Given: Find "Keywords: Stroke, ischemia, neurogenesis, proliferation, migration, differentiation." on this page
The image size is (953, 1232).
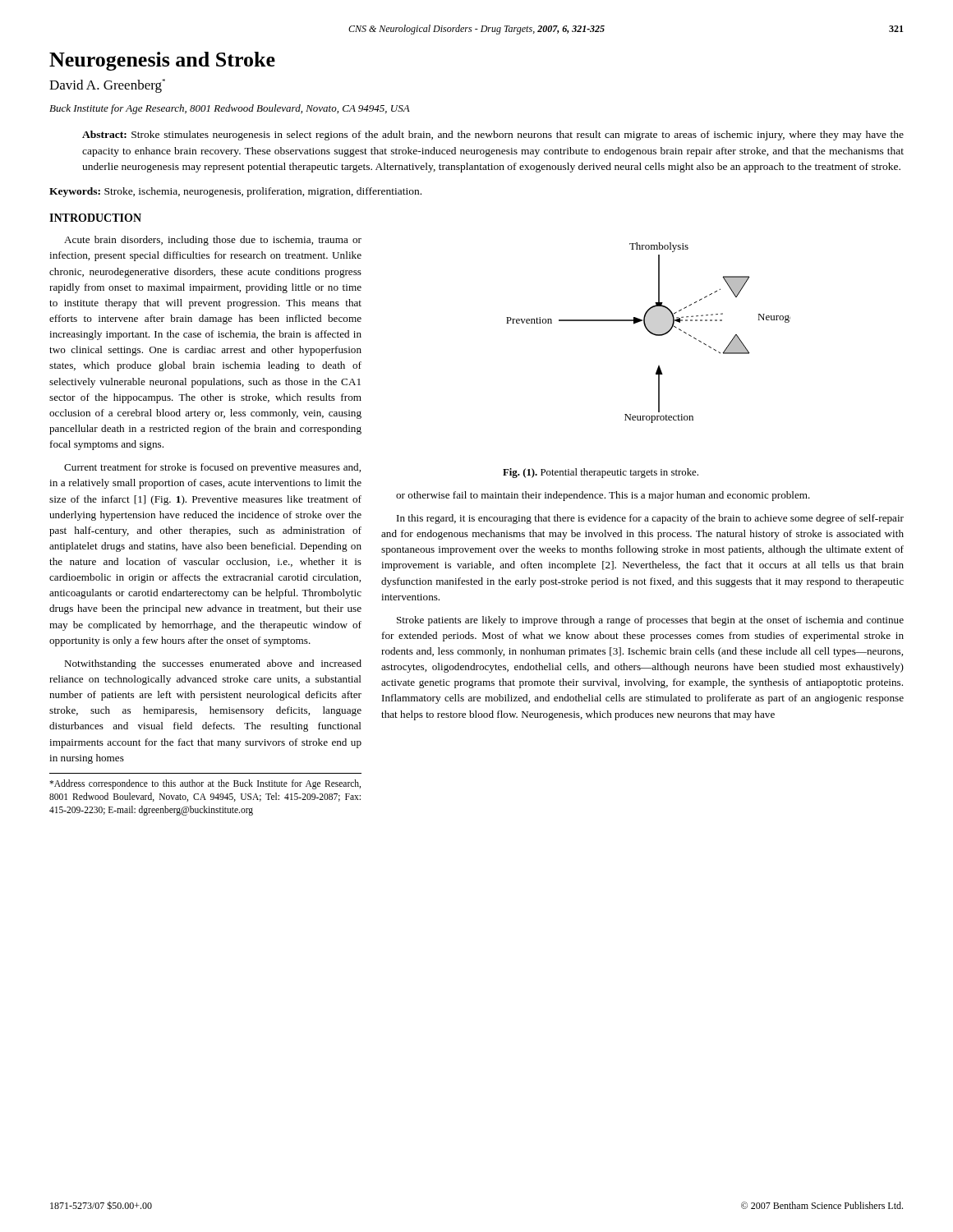Looking at the screenshot, I should pos(236,191).
